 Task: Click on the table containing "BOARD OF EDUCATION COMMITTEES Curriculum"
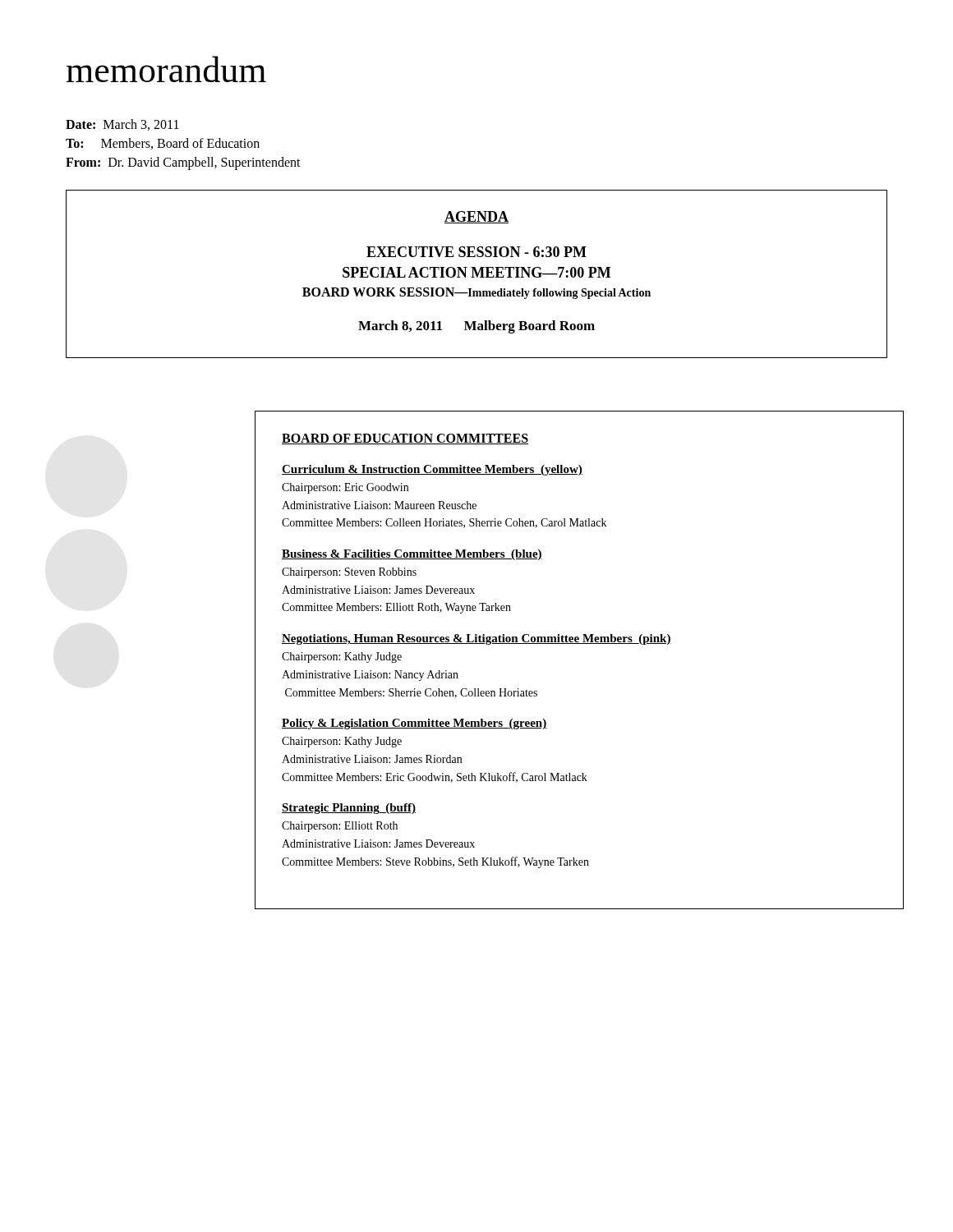(x=579, y=660)
